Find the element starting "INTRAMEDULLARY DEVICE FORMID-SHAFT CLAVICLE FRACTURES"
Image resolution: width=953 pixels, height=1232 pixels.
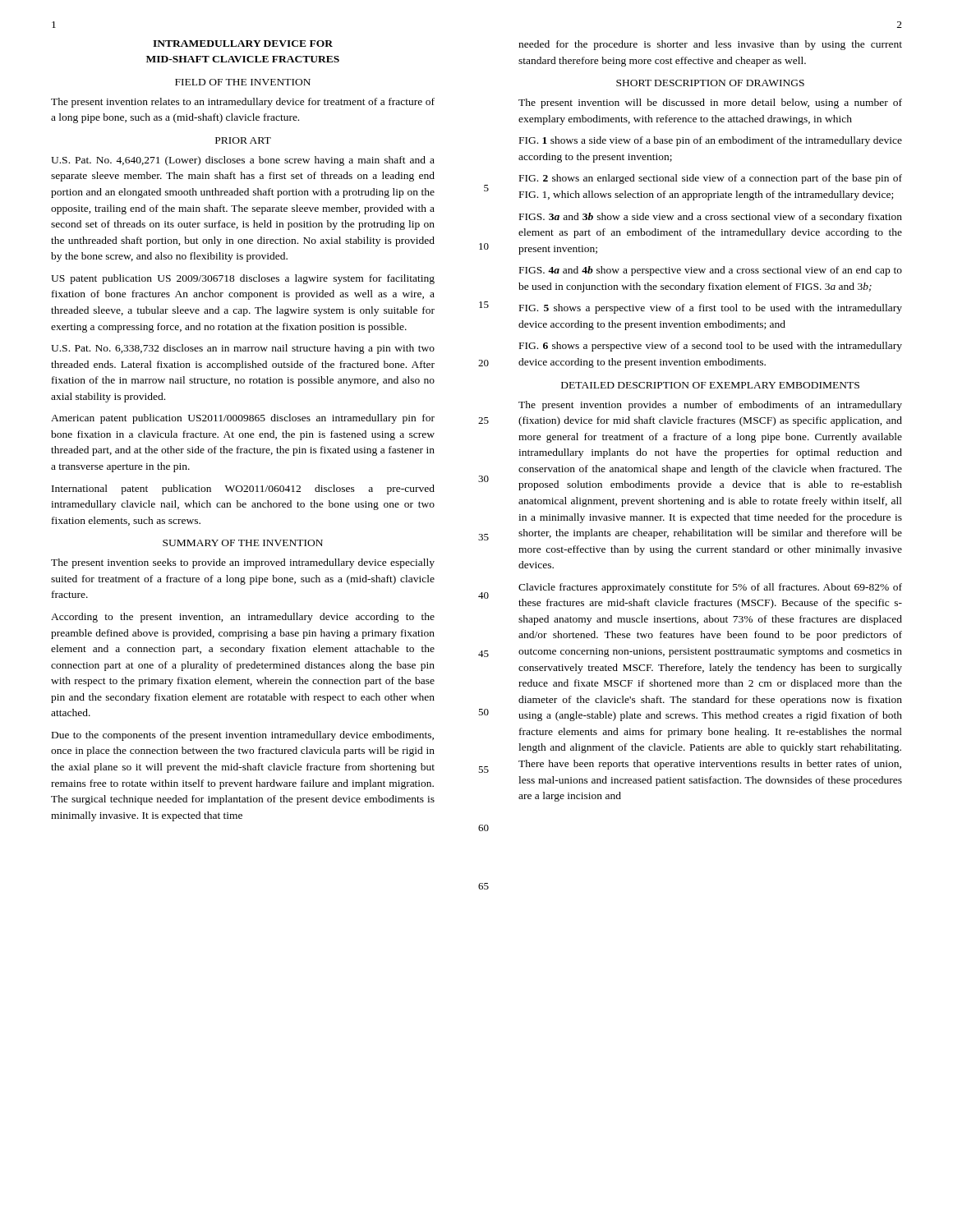tap(243, 51)
